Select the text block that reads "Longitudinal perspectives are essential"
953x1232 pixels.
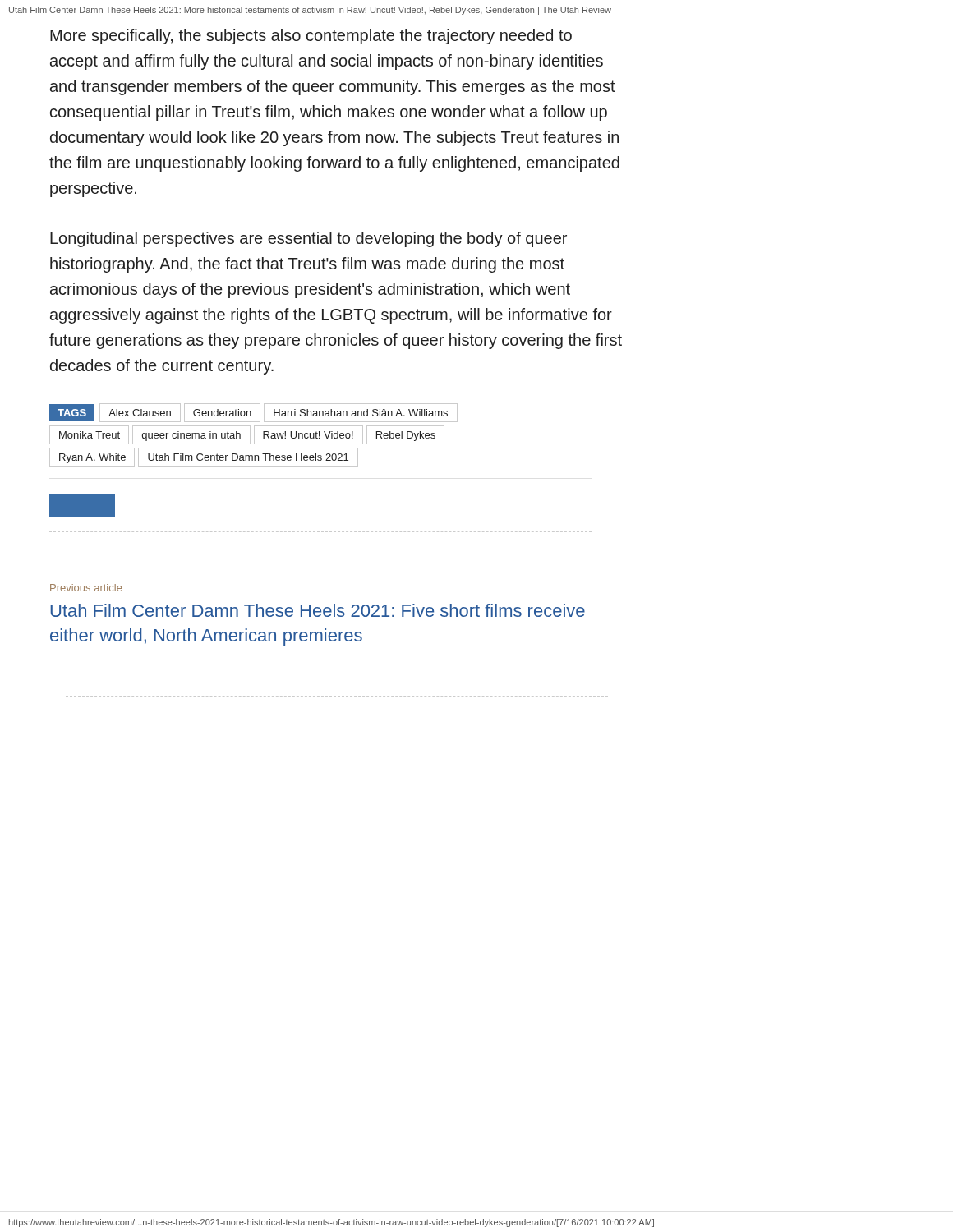click(336, 302)
